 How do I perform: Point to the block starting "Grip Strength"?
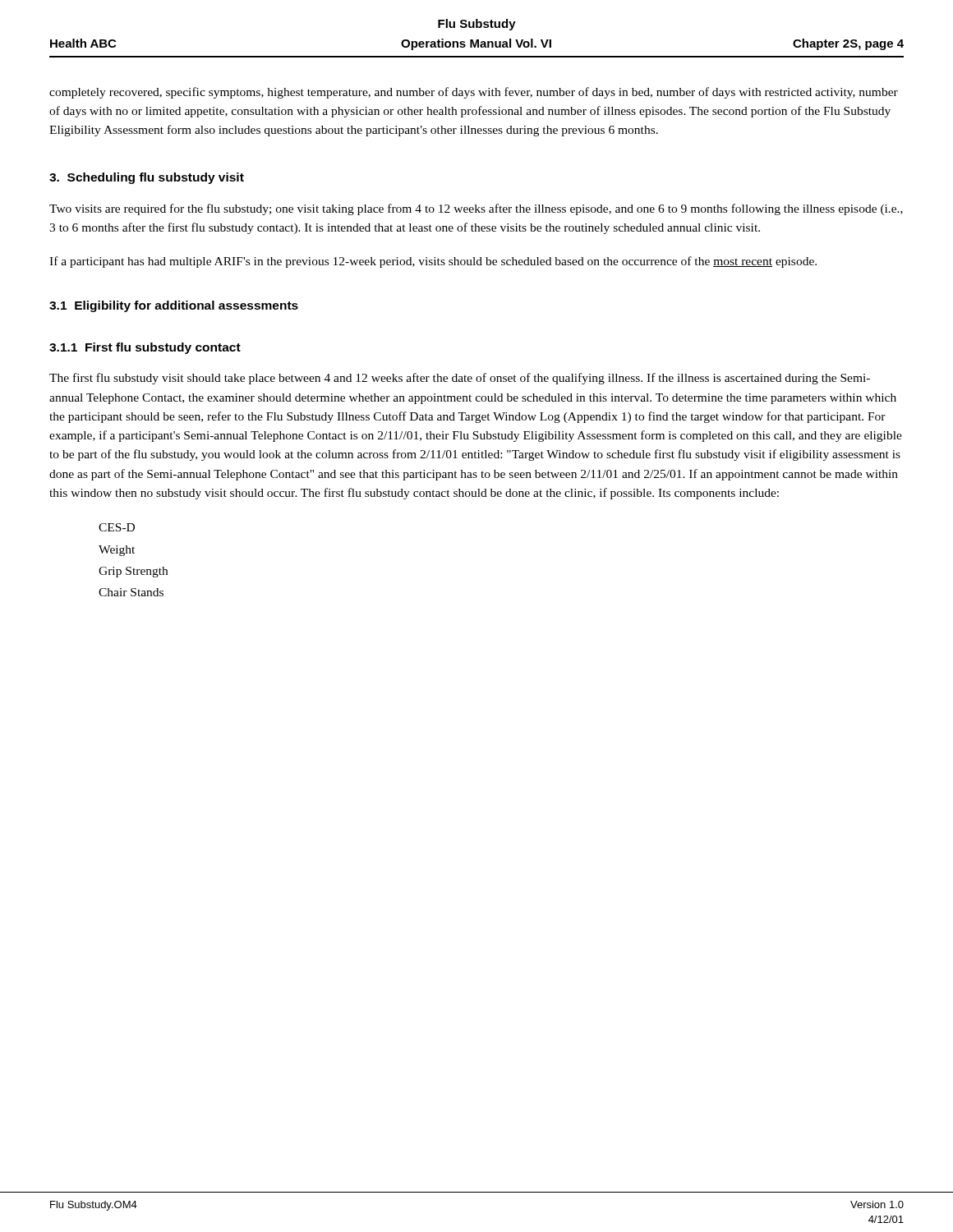click(133, 570)
